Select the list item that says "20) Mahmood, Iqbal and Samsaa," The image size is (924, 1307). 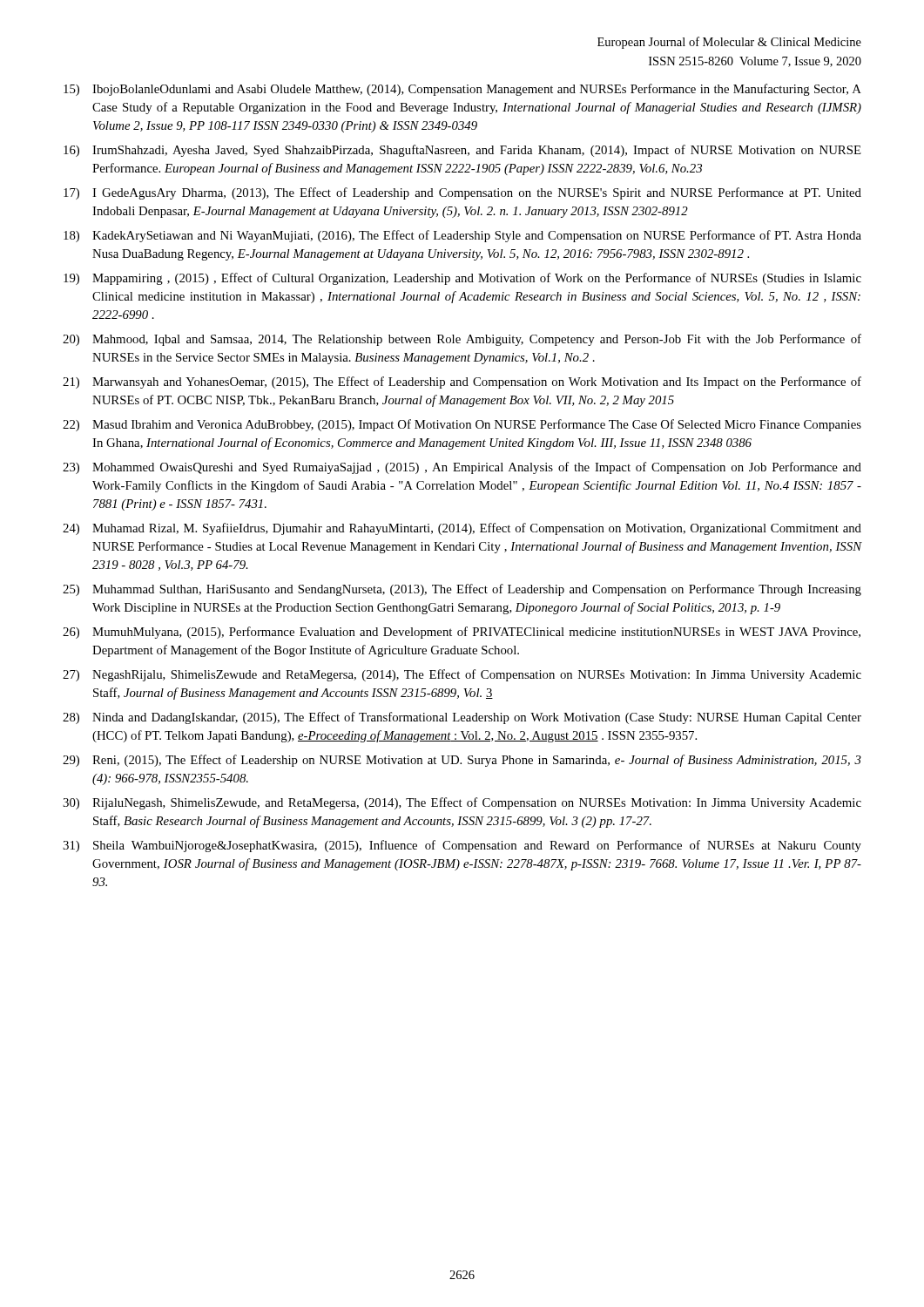pos(462,348)
